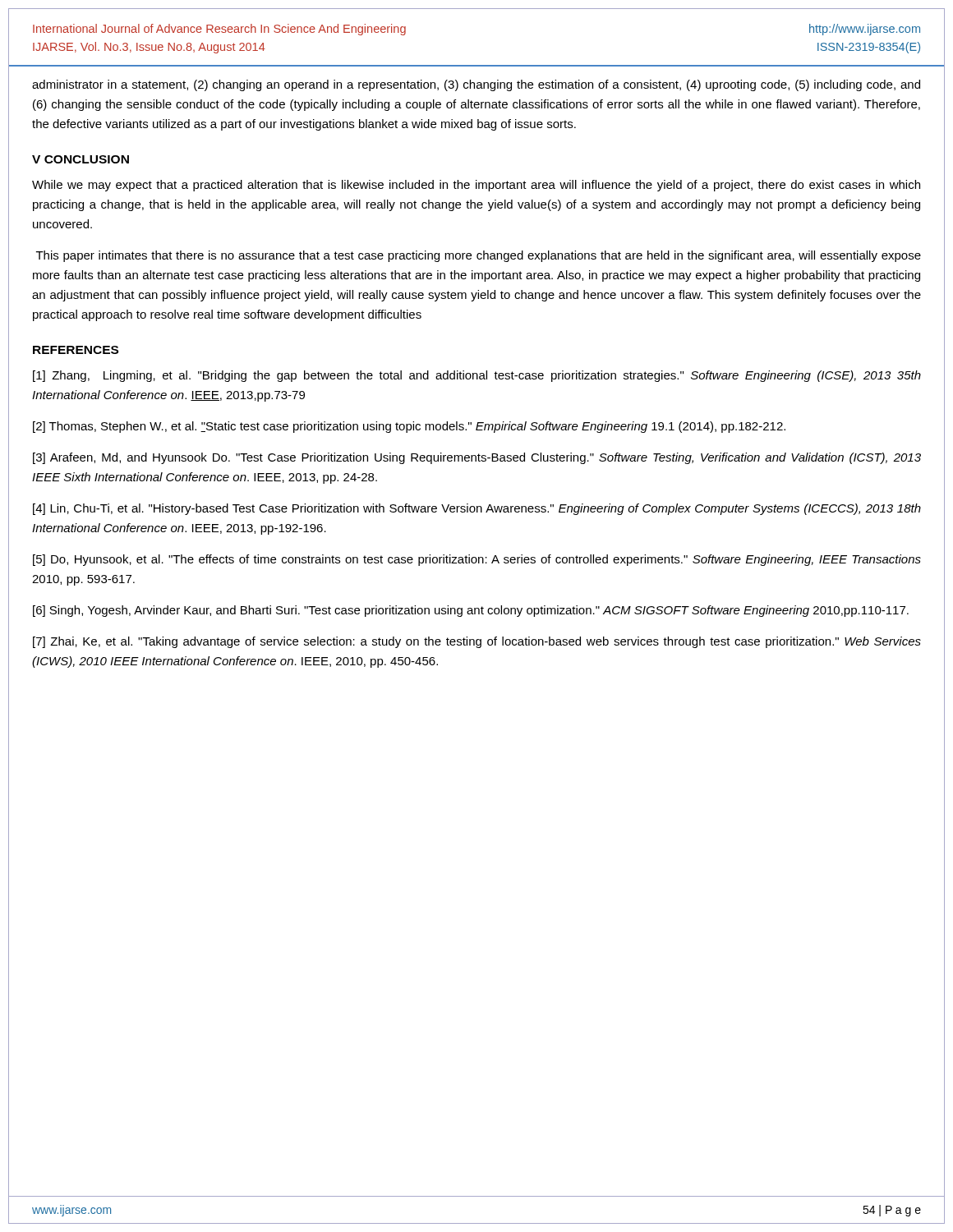The image size is (953, 1232).
Task: Locate the text starting "[6] Singh, Yogesh,"
Action: pyautogui.click(x=471, y=610)
